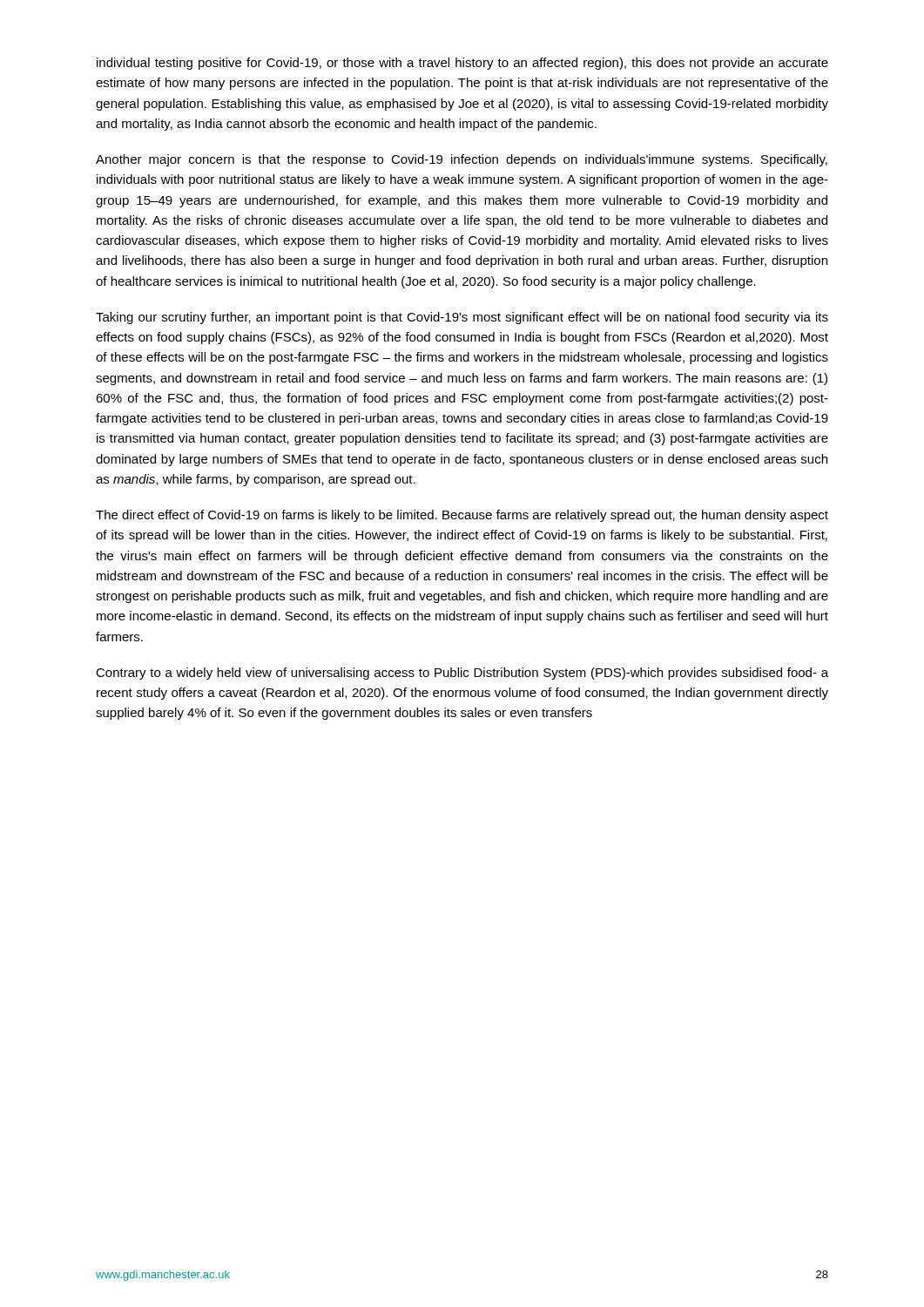Find the block starting "Contrary to a widely held view of"
Viewport: 924px width, 1307px height.
pyautogui.click(x=462, y=692)
